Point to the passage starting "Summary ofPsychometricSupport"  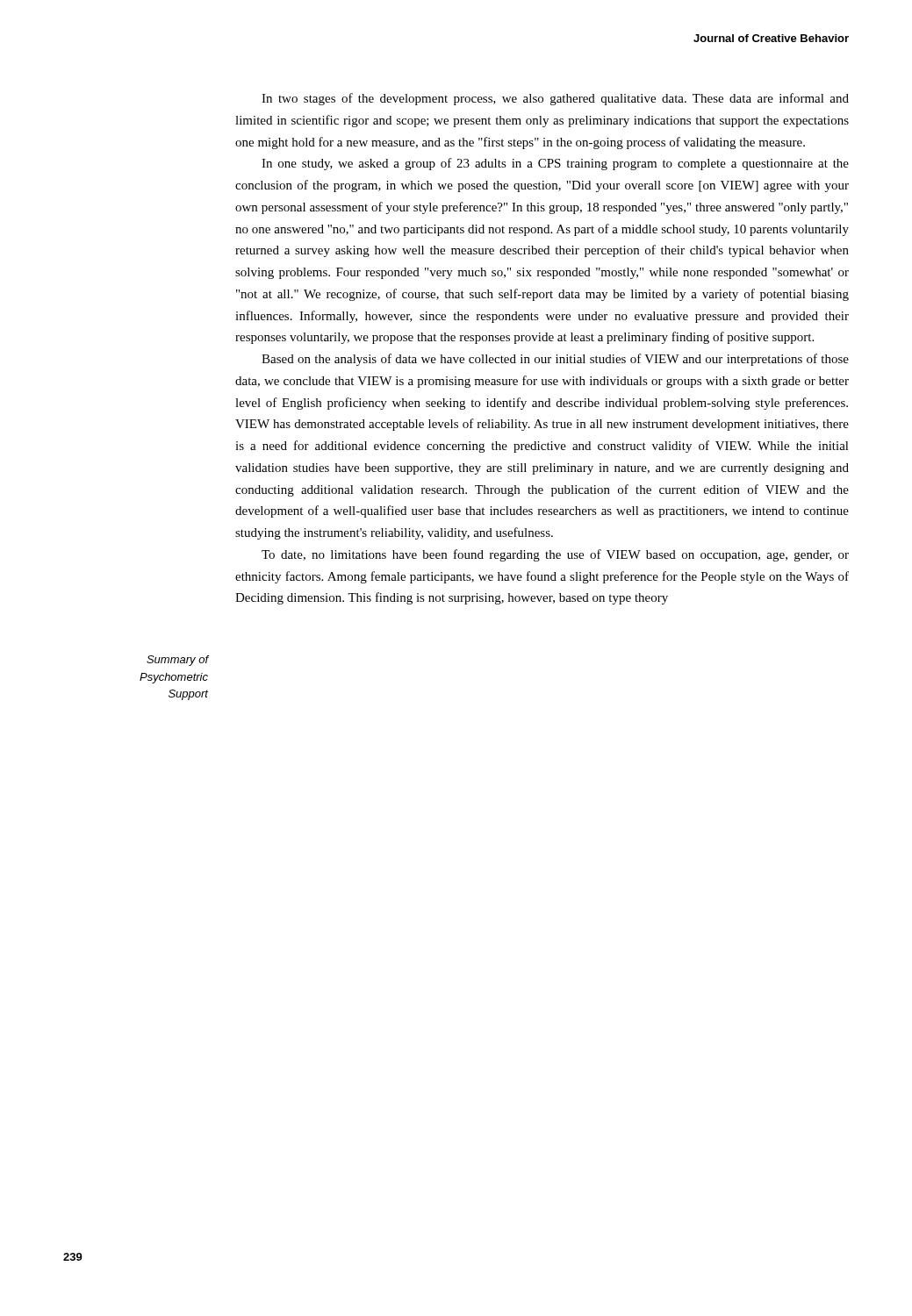pyautogui.click(x=174, y=676)
